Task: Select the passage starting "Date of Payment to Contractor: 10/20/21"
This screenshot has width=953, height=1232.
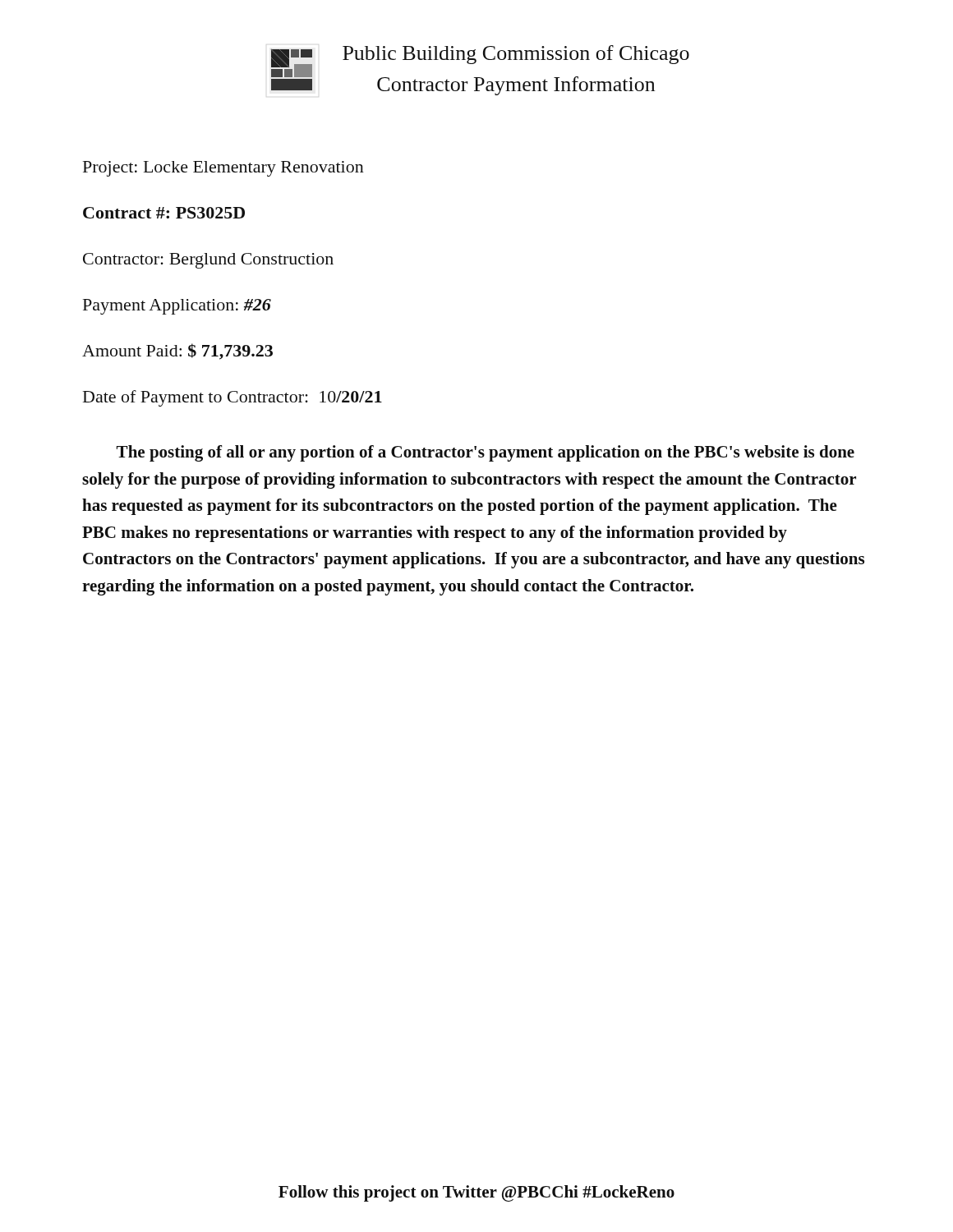Action: click(232, 396)
